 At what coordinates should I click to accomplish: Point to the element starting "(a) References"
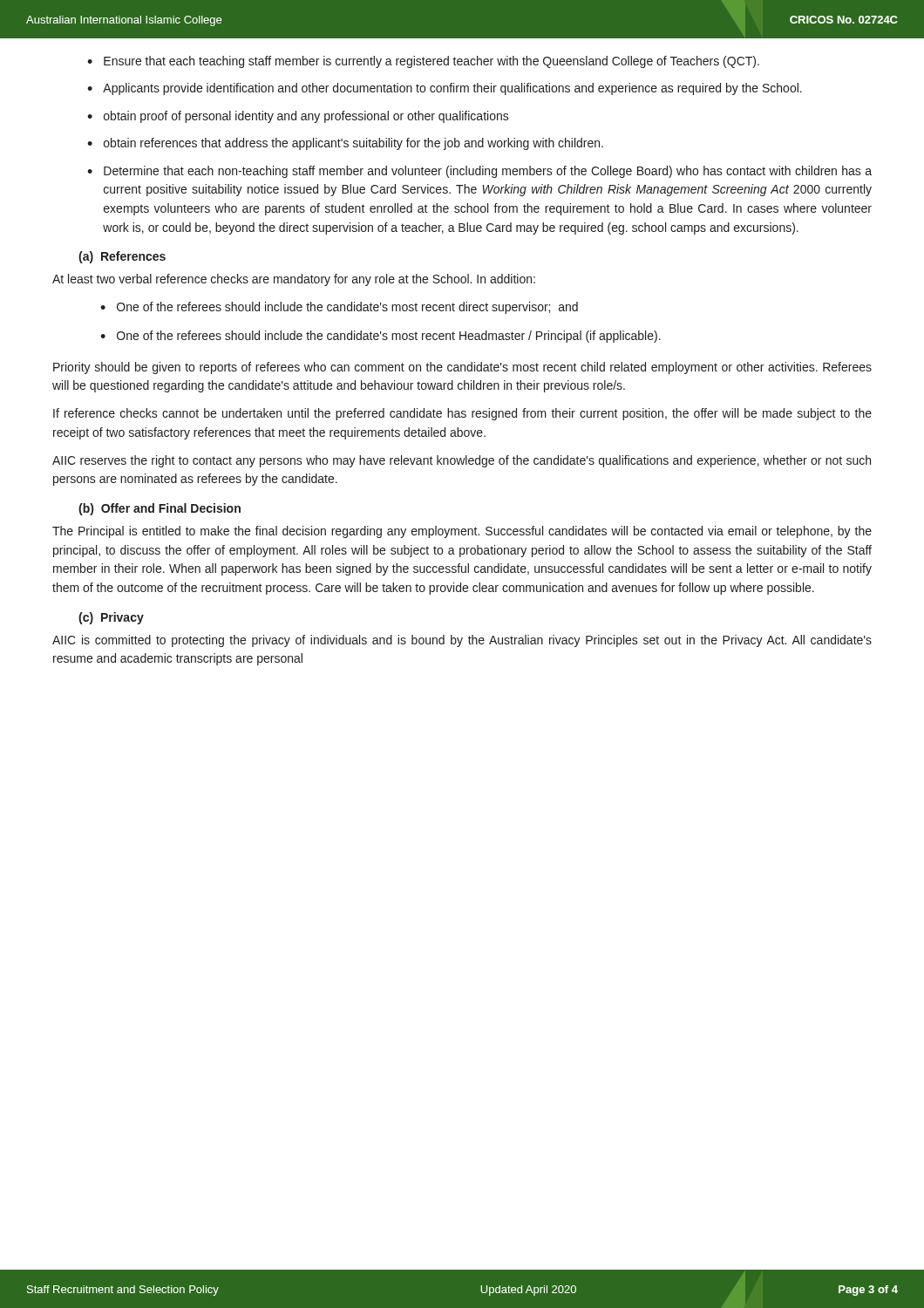pos(122,257)
